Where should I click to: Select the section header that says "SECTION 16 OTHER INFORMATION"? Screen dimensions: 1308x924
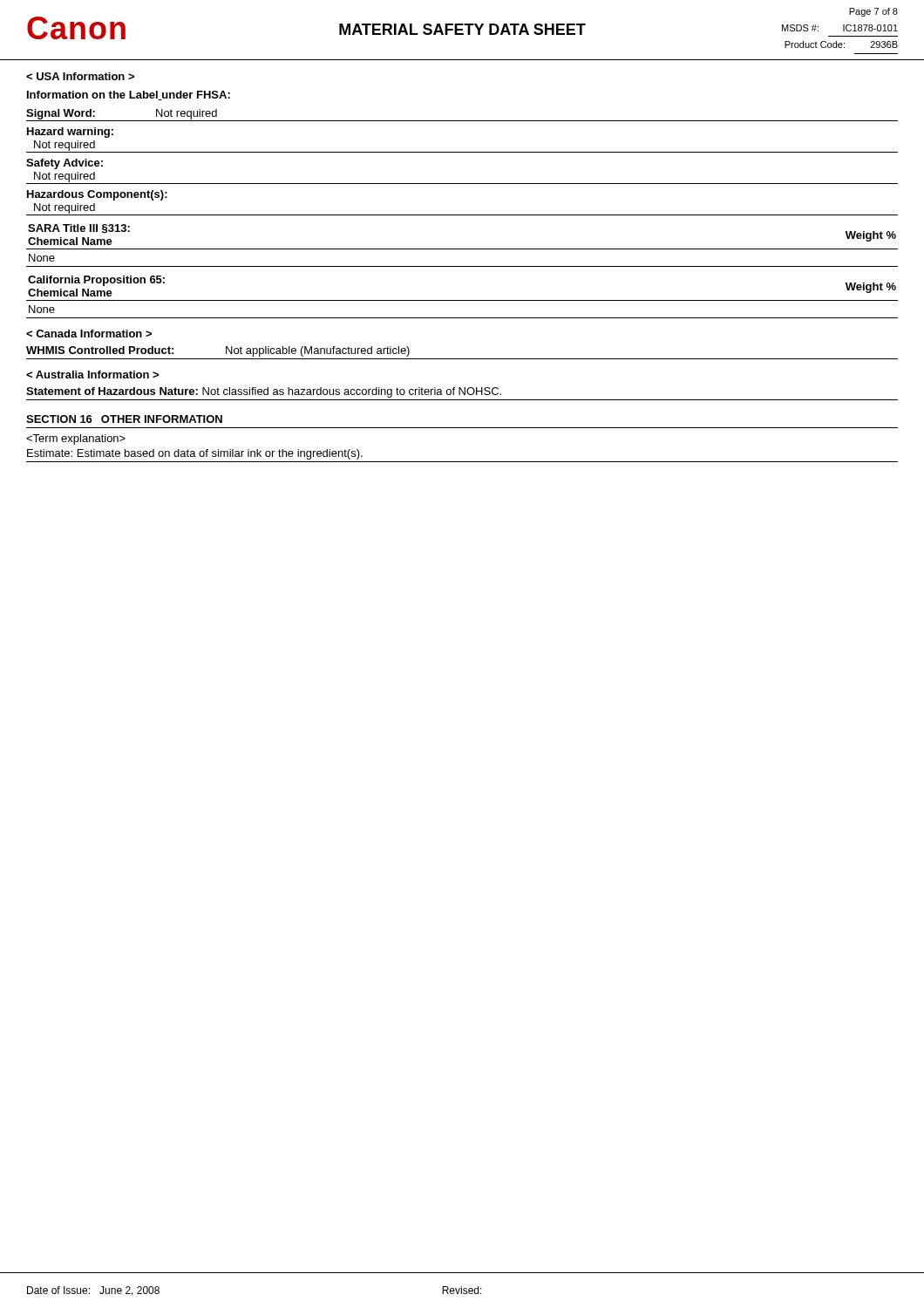pyautogui.click(x=125, y=419)
